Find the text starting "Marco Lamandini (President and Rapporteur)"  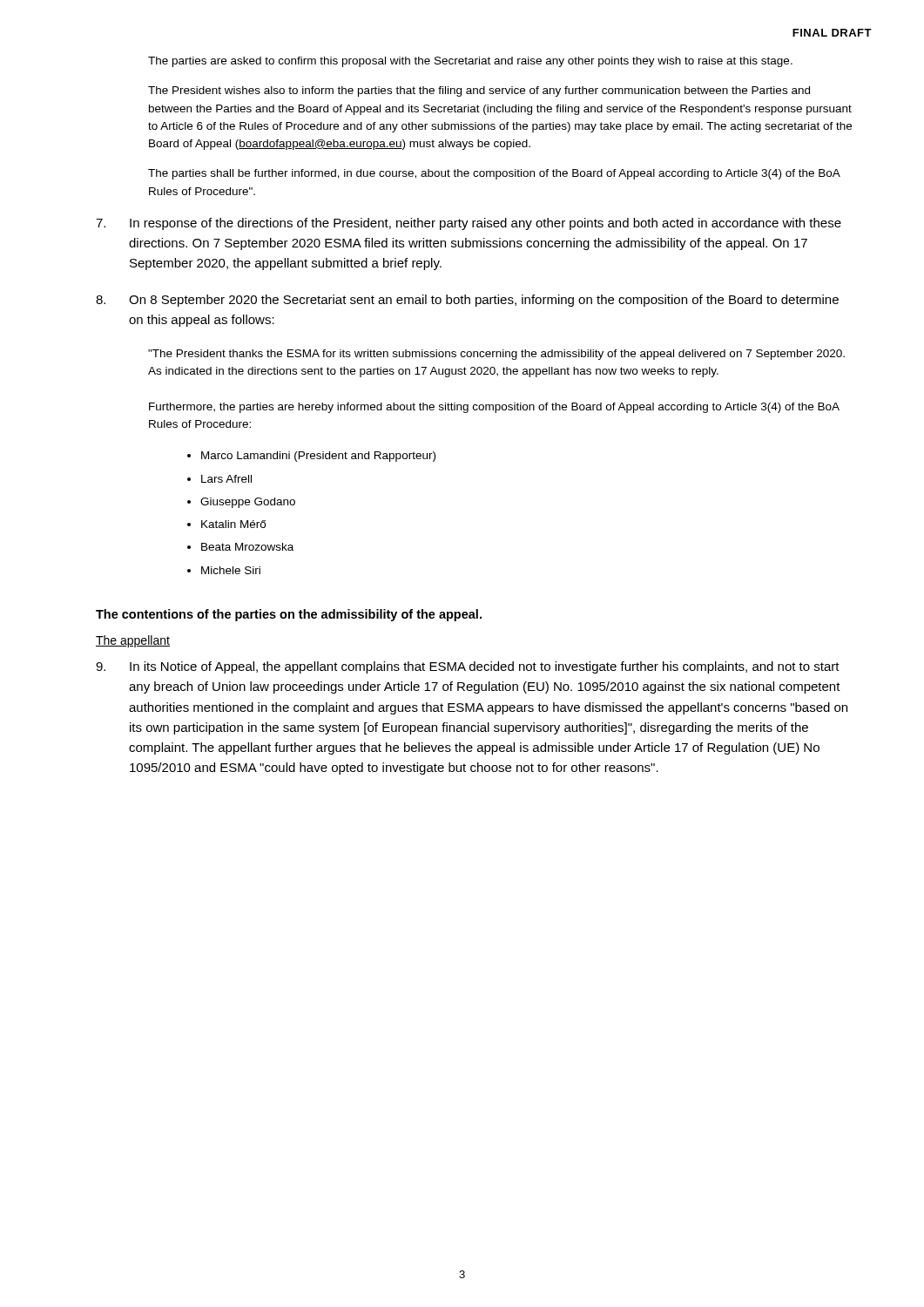tap(318, 455)
